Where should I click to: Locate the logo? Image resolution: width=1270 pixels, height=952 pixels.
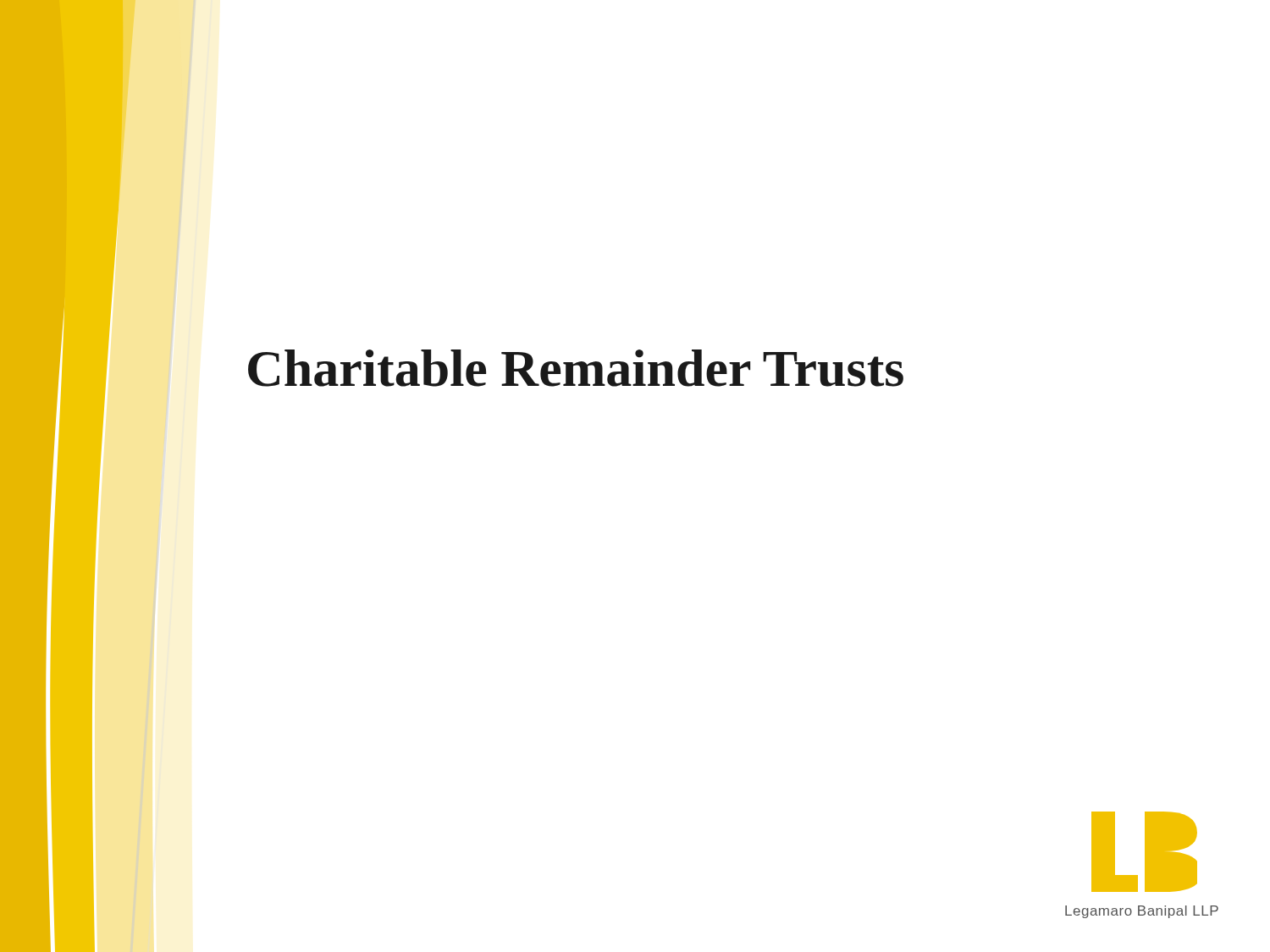pos(1142,864)
